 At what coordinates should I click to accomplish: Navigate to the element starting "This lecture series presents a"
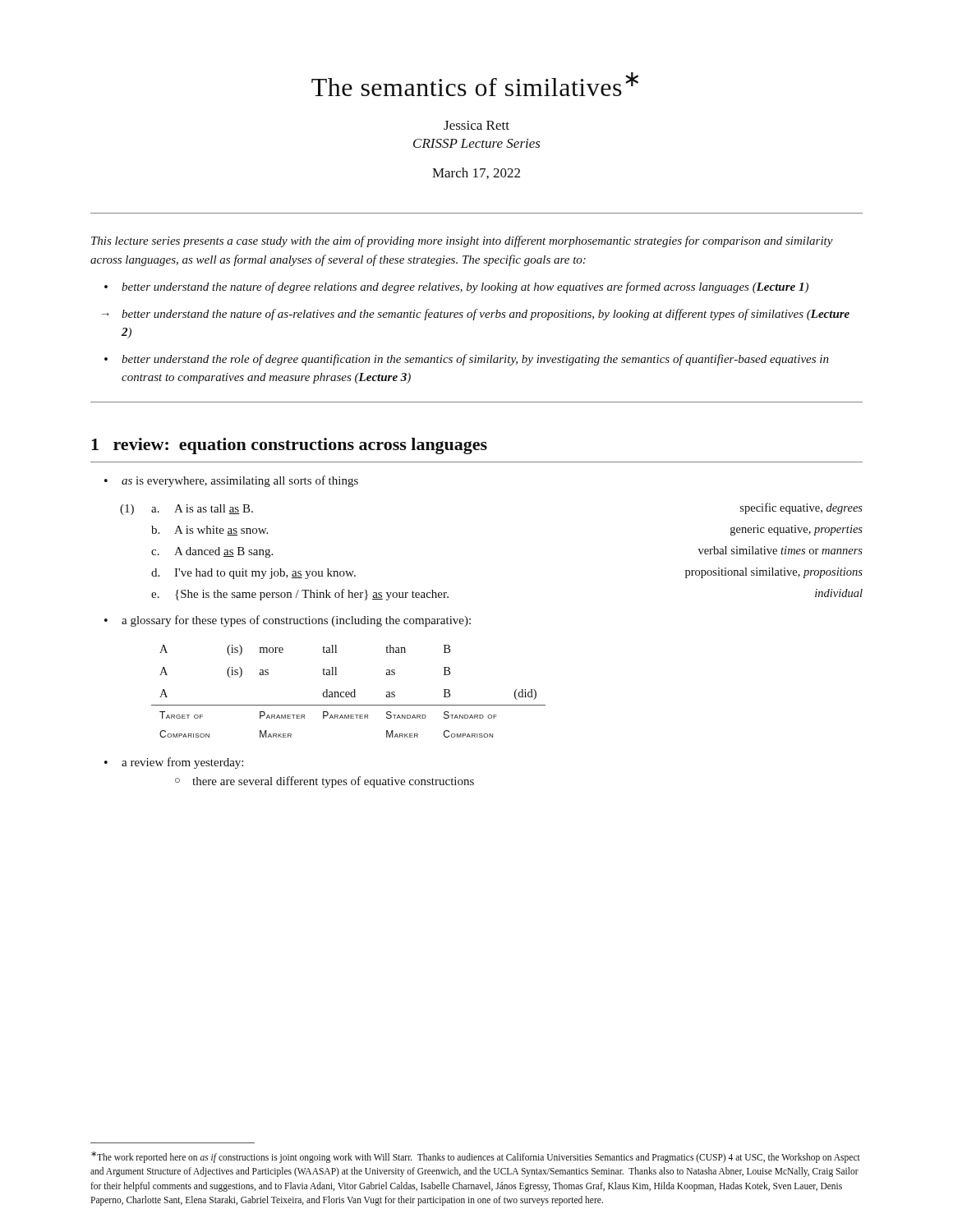coord(476,250)
